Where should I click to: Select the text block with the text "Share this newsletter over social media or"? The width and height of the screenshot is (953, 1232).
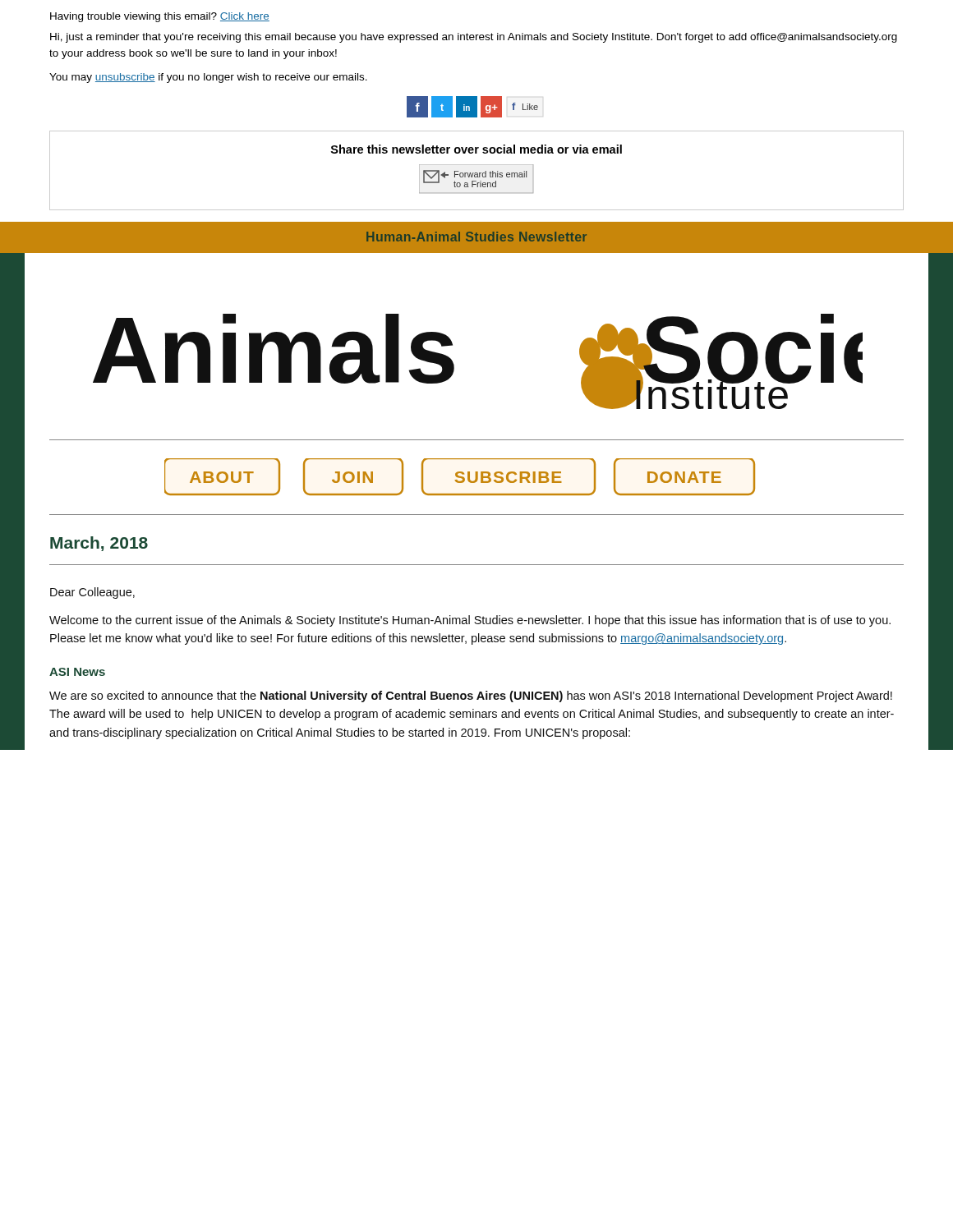tap(476, 149)
